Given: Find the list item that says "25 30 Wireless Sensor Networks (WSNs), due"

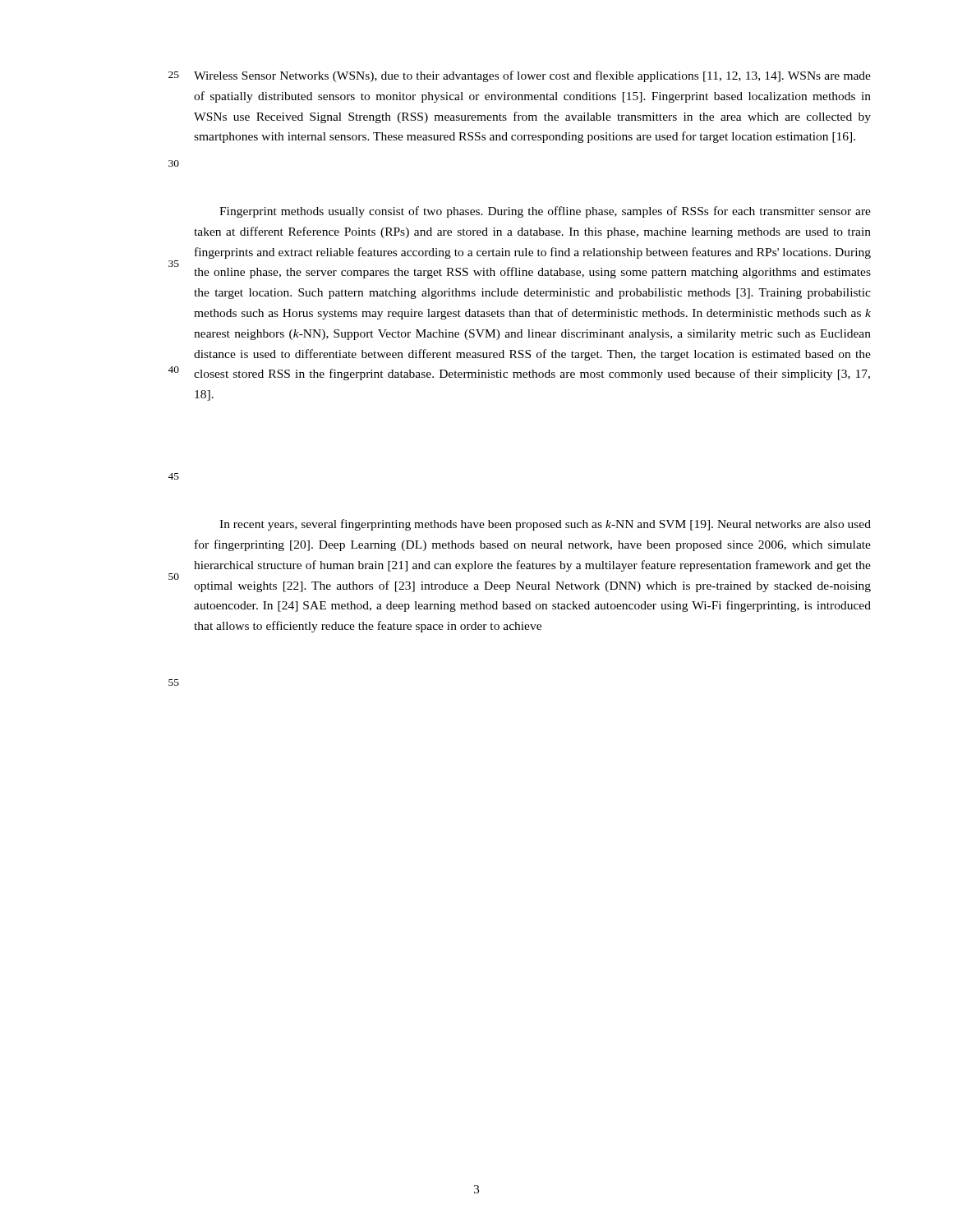Looking at the screenshot, I should coord(501,128).
